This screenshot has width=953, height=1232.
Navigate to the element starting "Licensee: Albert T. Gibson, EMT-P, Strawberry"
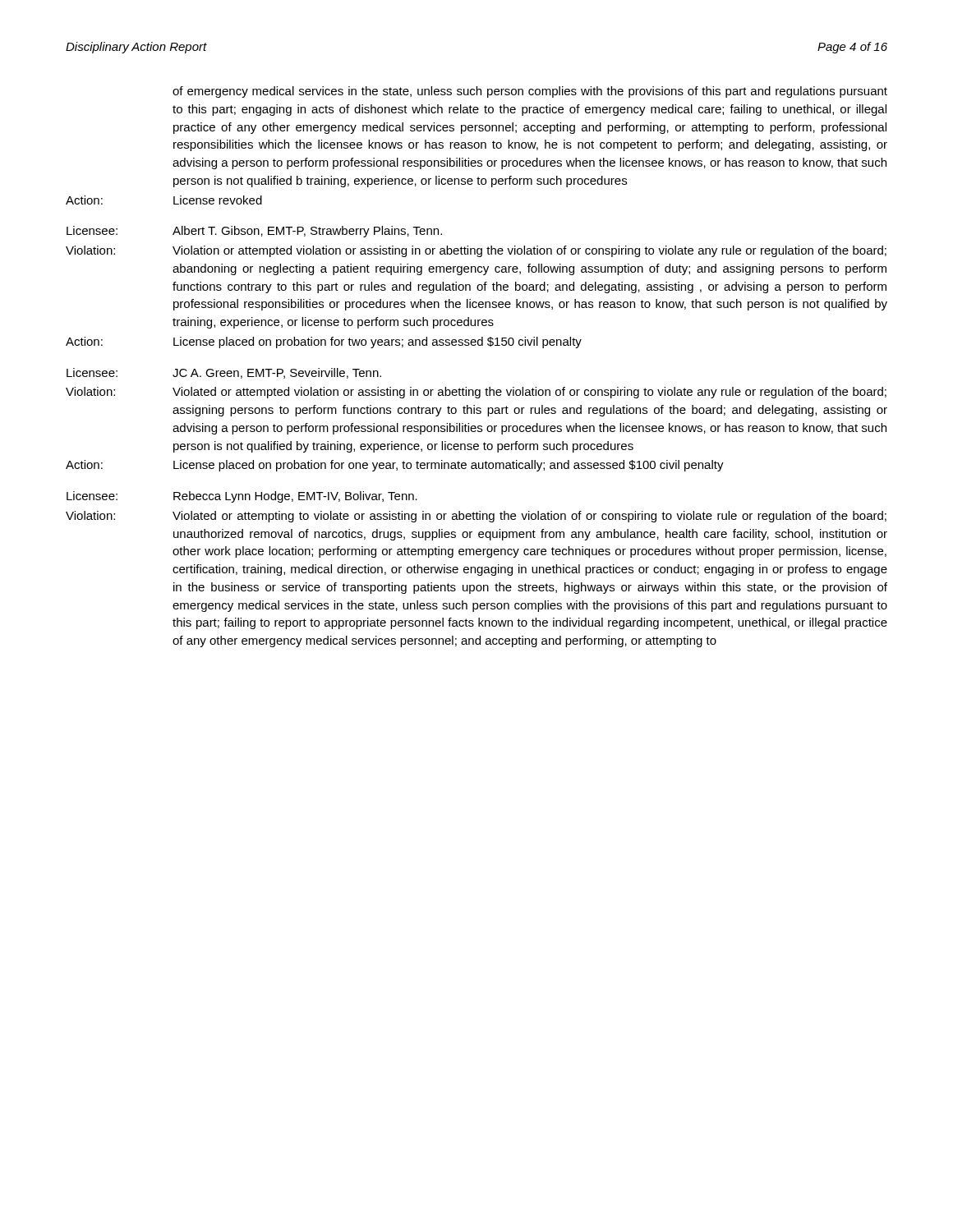point(254,232)
